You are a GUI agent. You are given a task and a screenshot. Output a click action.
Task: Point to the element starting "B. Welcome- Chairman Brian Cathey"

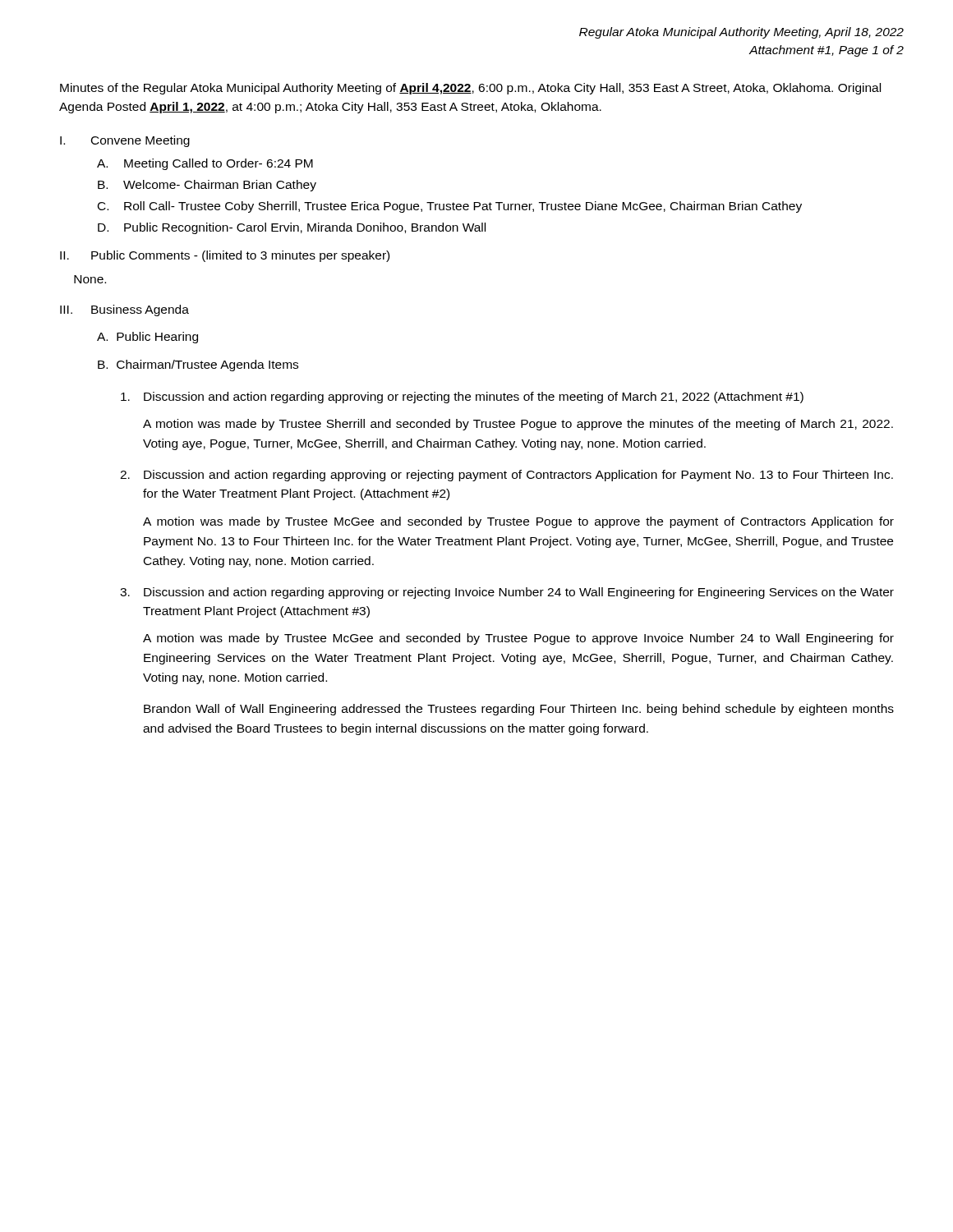point(207,186)
